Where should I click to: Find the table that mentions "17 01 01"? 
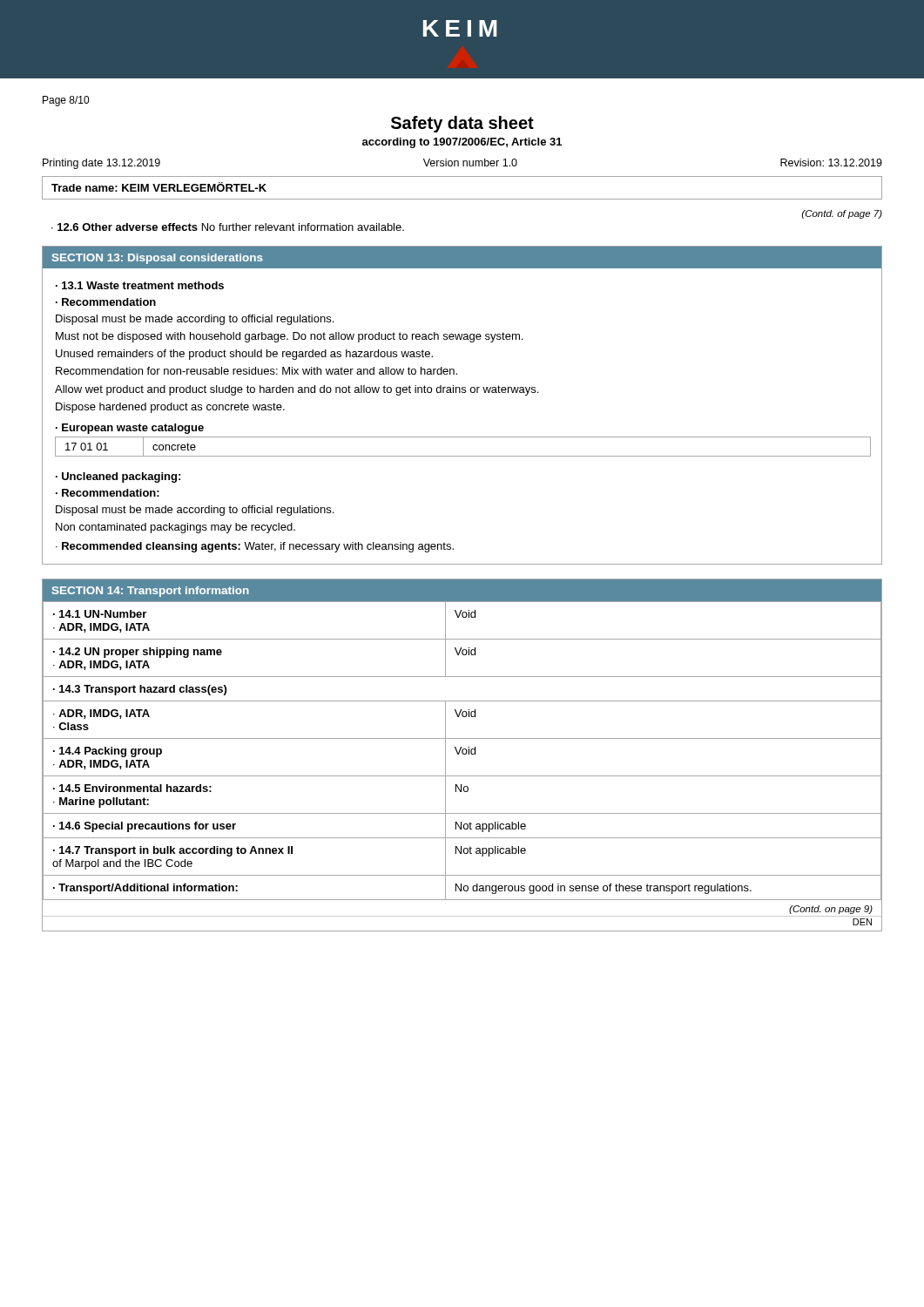tap(463, 446)
